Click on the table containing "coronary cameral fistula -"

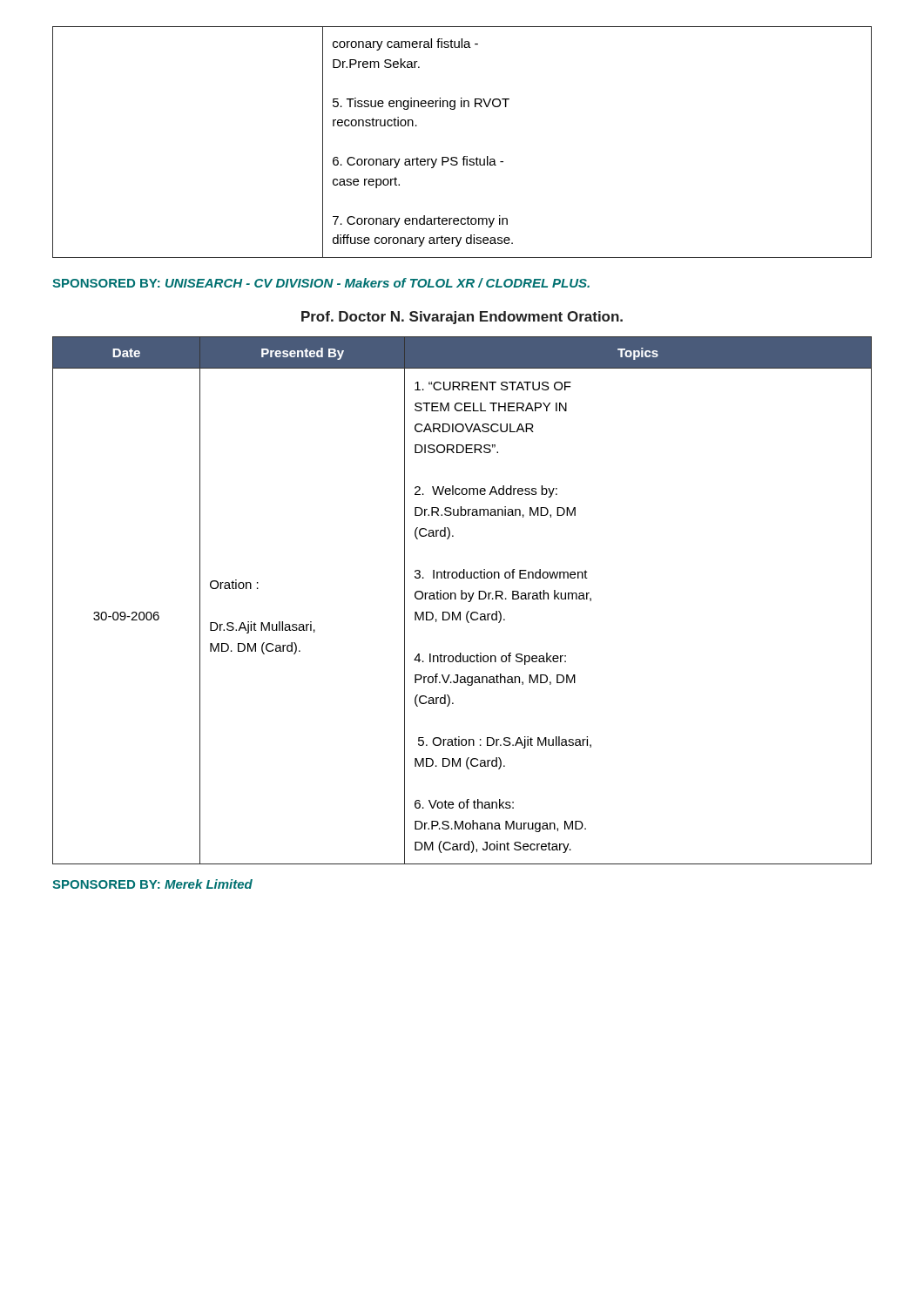tap(462, 142)
